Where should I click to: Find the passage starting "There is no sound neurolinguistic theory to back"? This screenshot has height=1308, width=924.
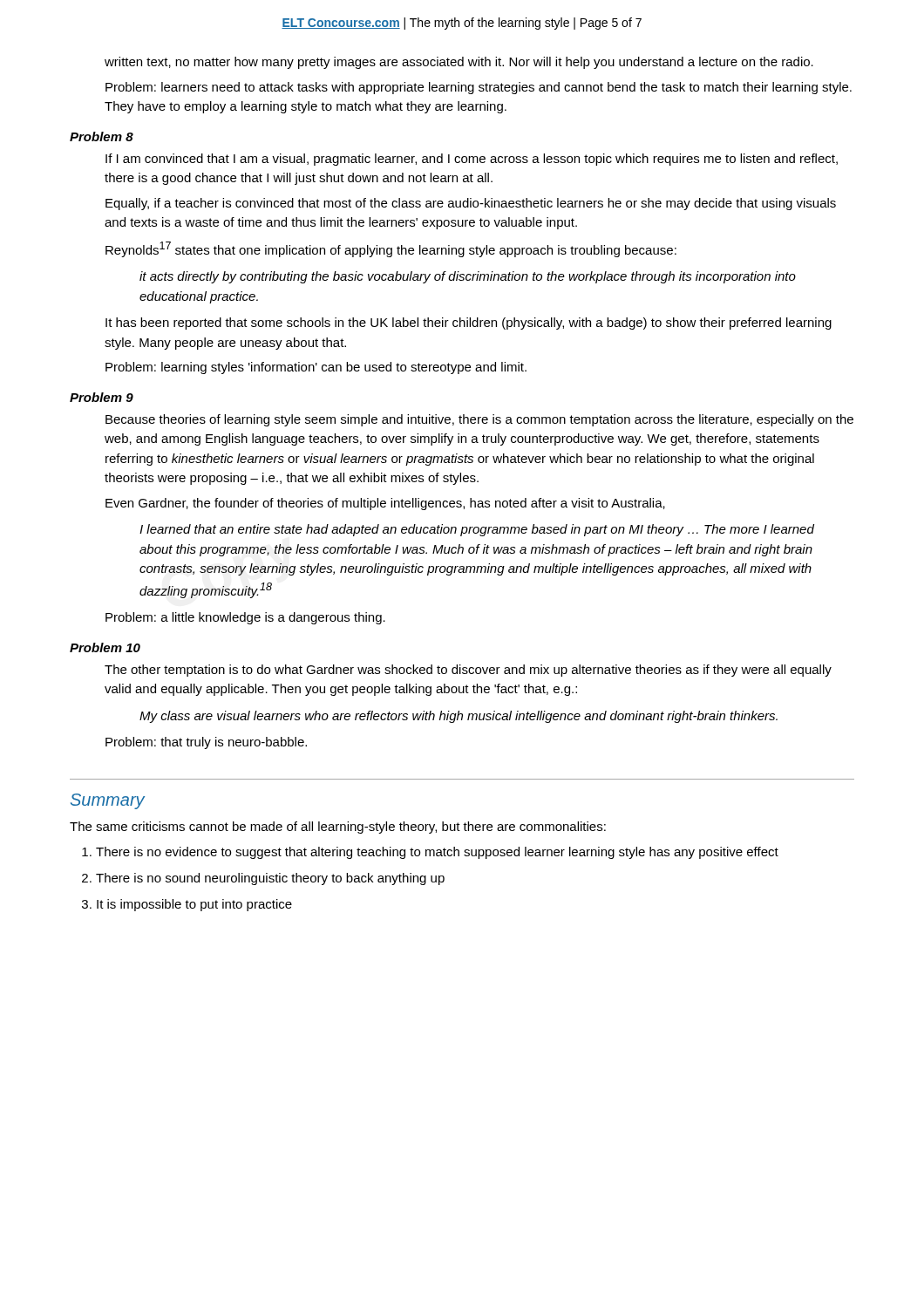[270, 878]
